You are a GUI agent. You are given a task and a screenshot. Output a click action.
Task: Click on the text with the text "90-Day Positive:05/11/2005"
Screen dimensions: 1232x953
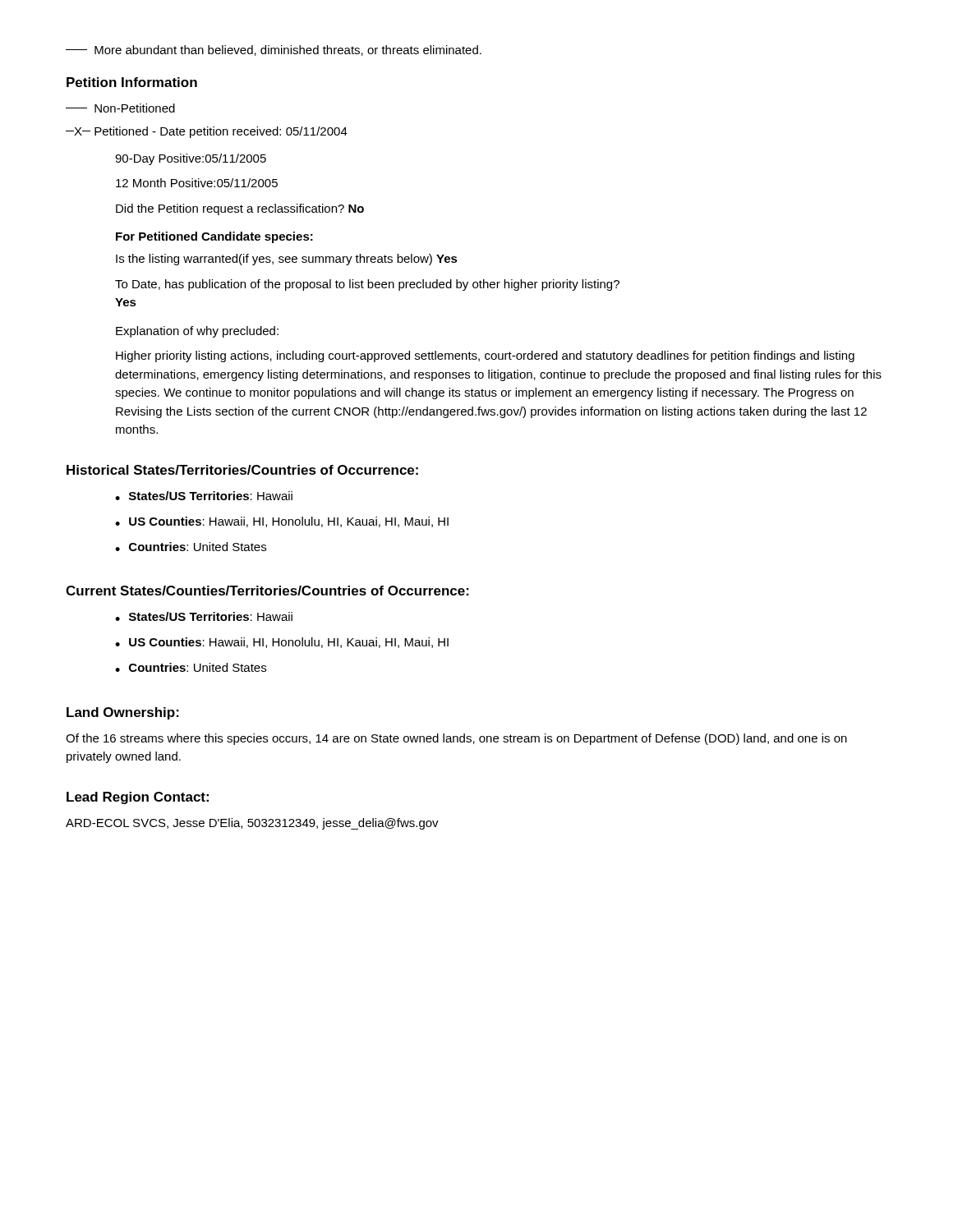click(191, 158)
